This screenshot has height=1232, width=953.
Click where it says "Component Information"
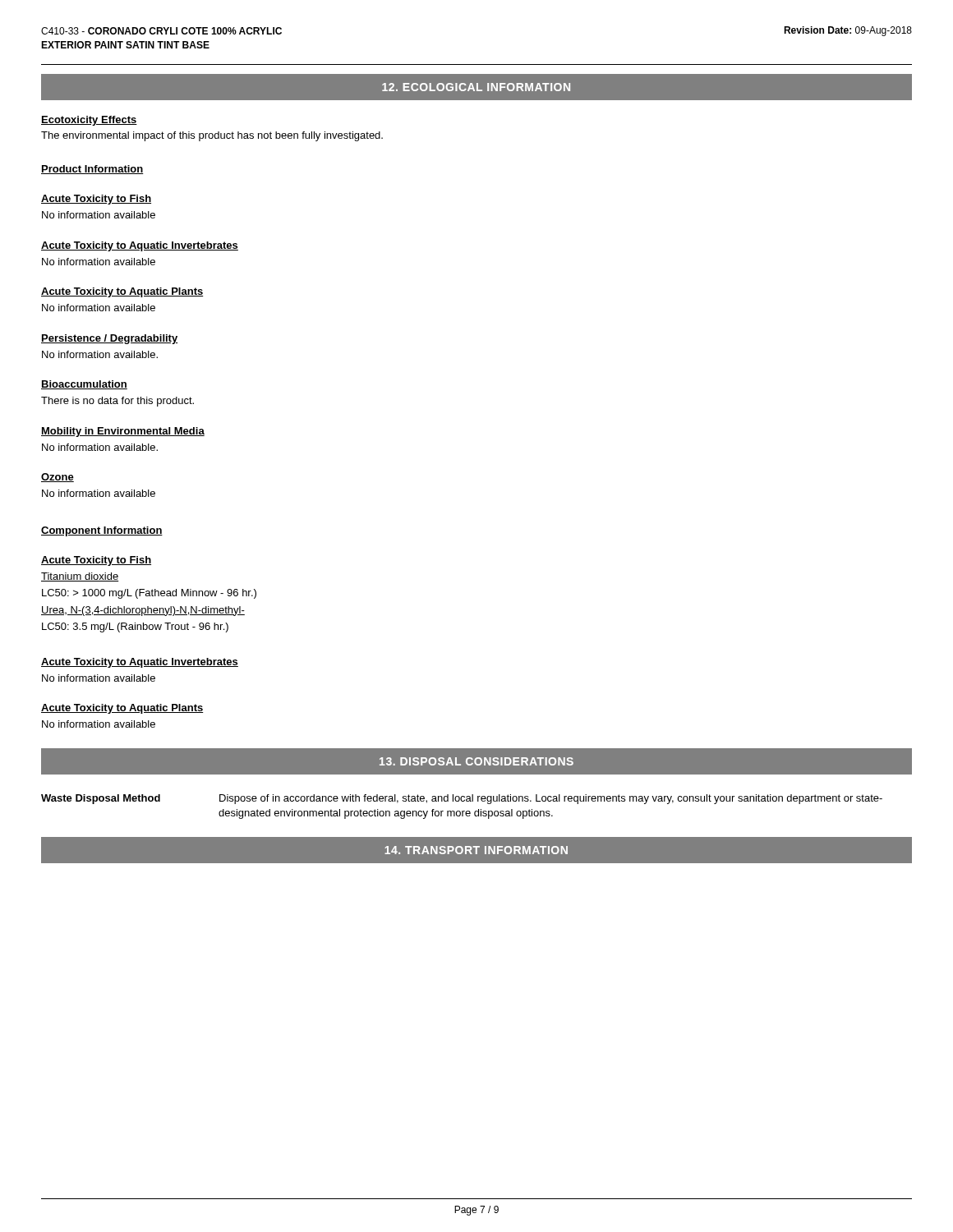click(102, 530)
